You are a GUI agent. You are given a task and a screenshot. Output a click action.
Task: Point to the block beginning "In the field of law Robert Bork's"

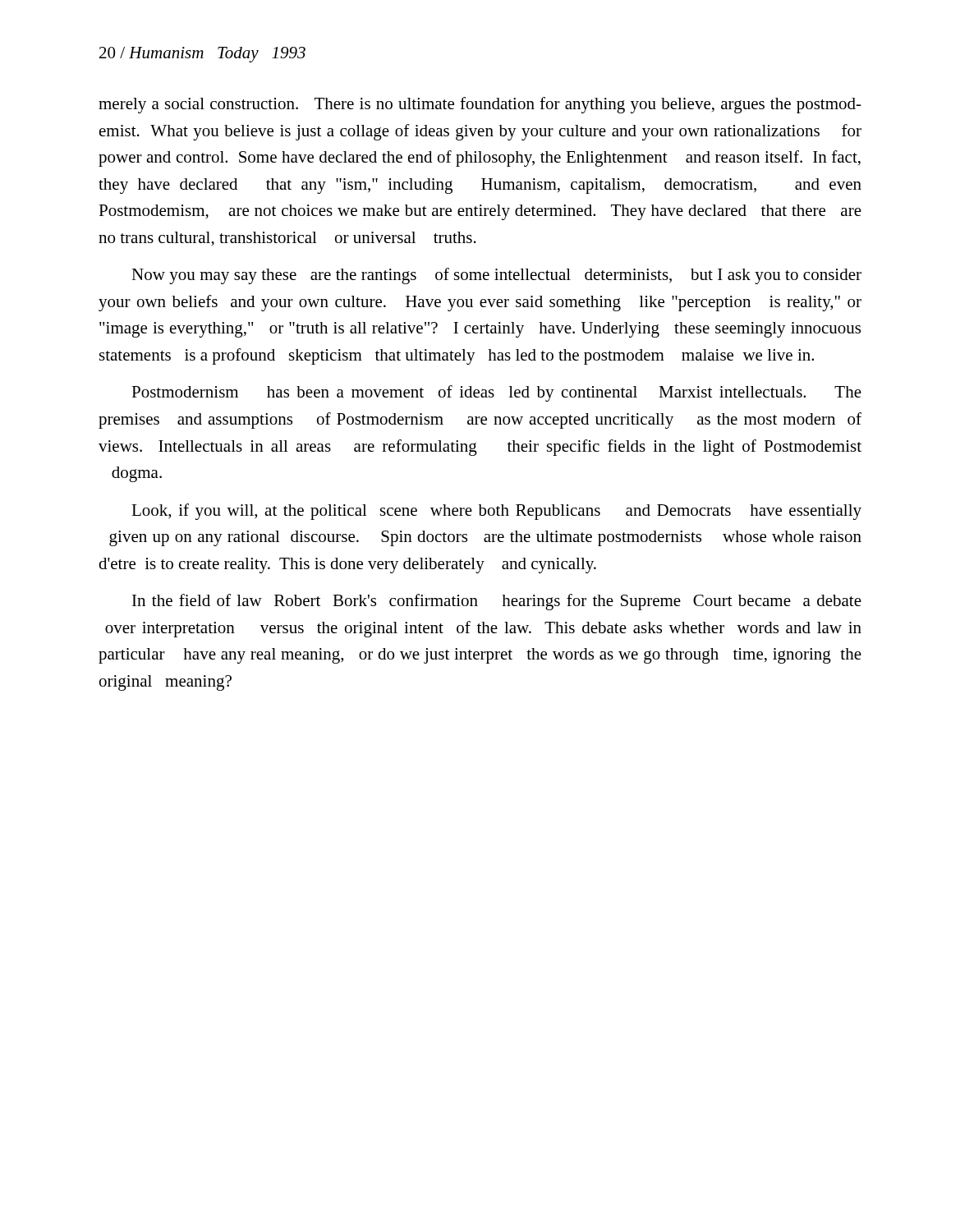[480, 641]
